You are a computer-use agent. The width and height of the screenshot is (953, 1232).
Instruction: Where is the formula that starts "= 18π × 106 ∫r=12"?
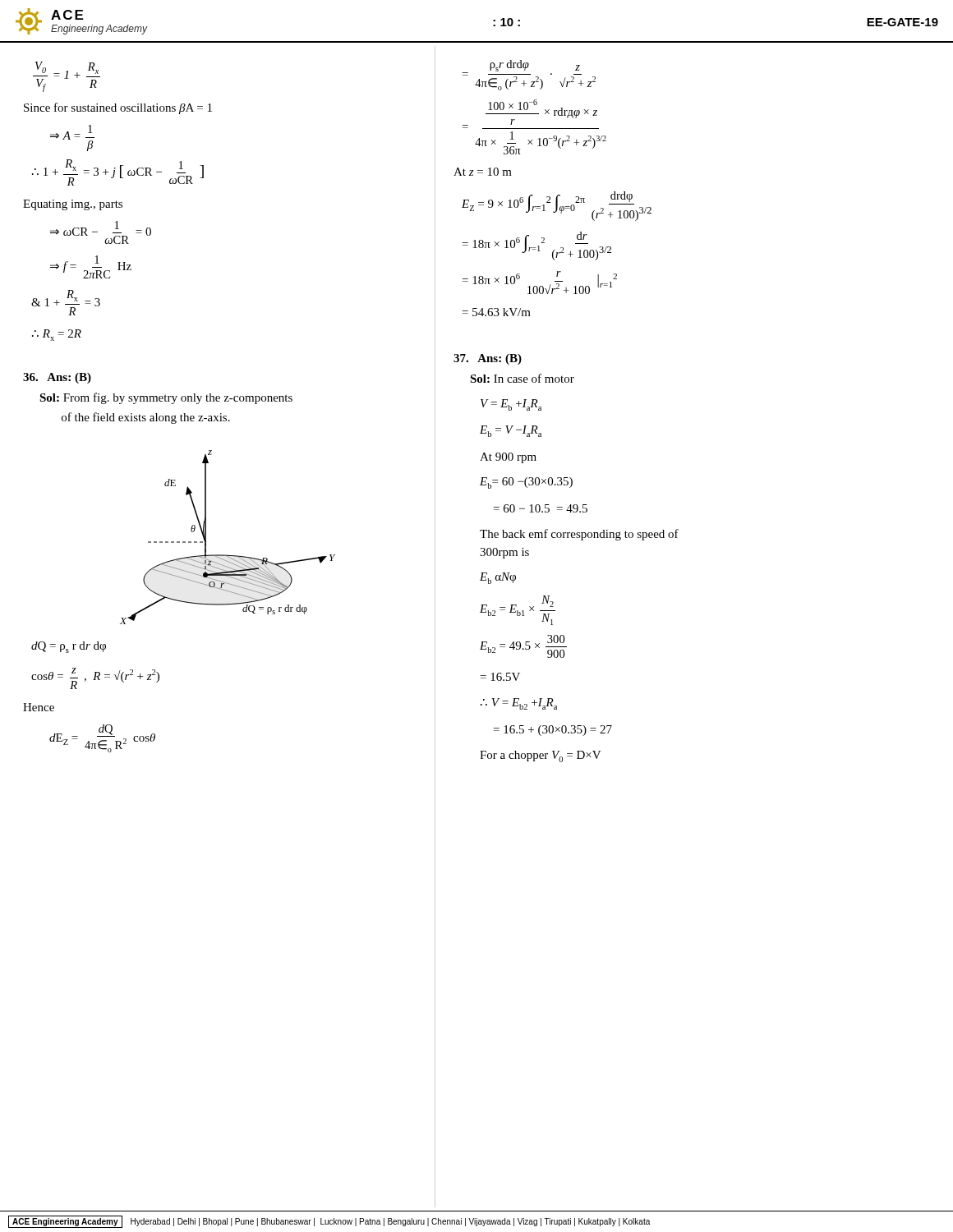pyautogui.click(x=538, y=245)
